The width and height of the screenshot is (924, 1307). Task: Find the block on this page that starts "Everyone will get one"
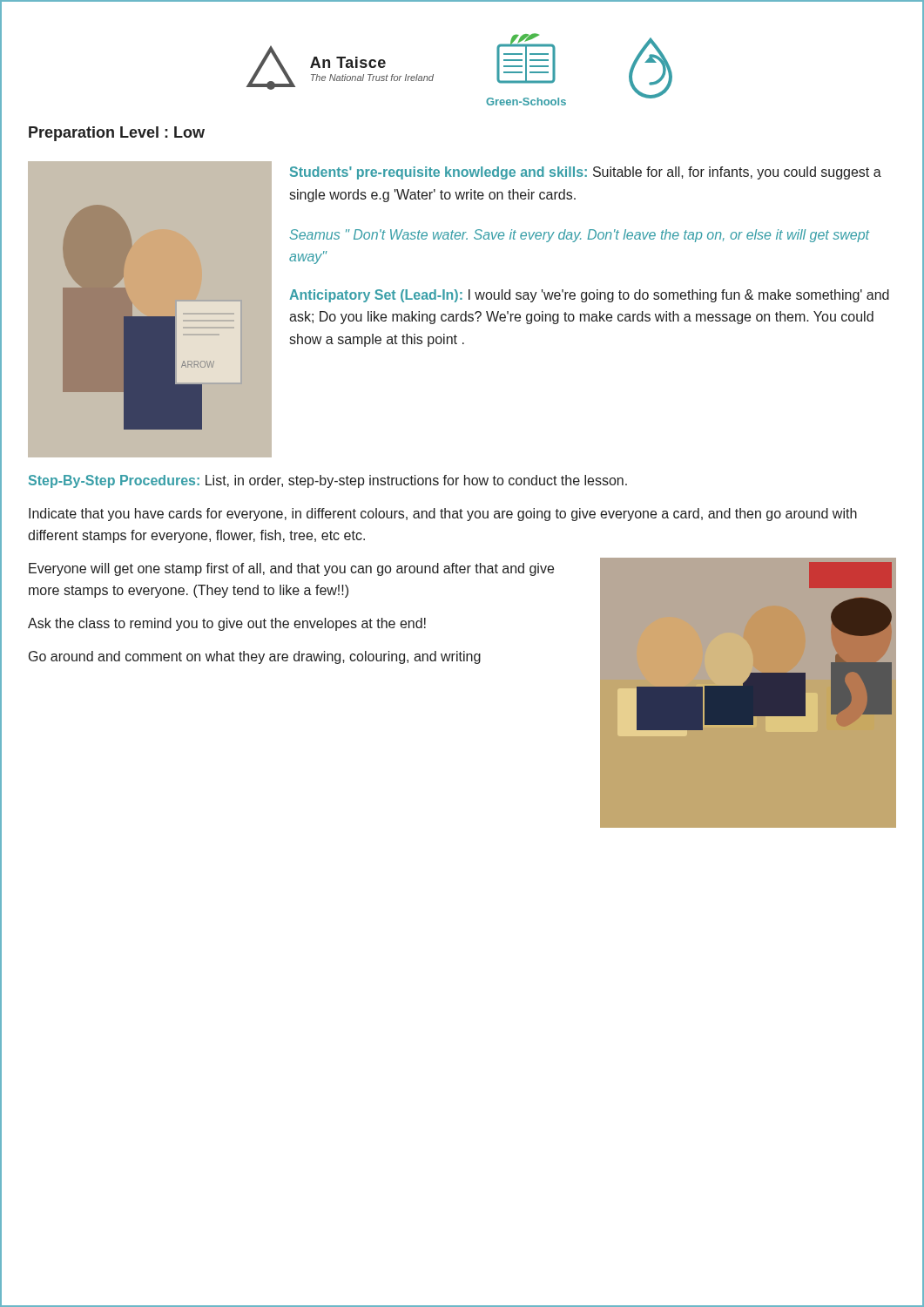point(291,580)
